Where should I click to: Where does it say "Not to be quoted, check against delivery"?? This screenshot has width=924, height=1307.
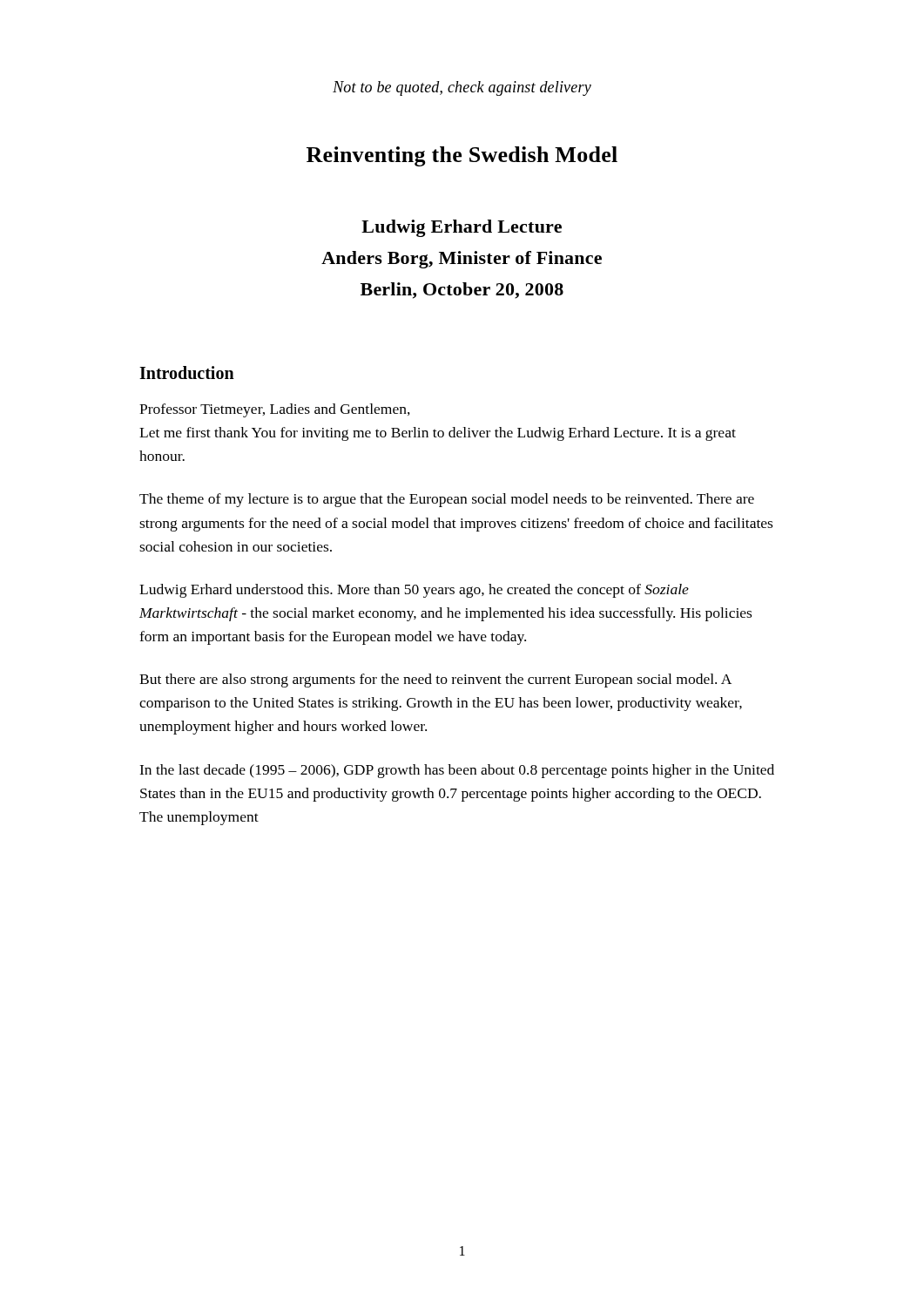coord(462,87)
